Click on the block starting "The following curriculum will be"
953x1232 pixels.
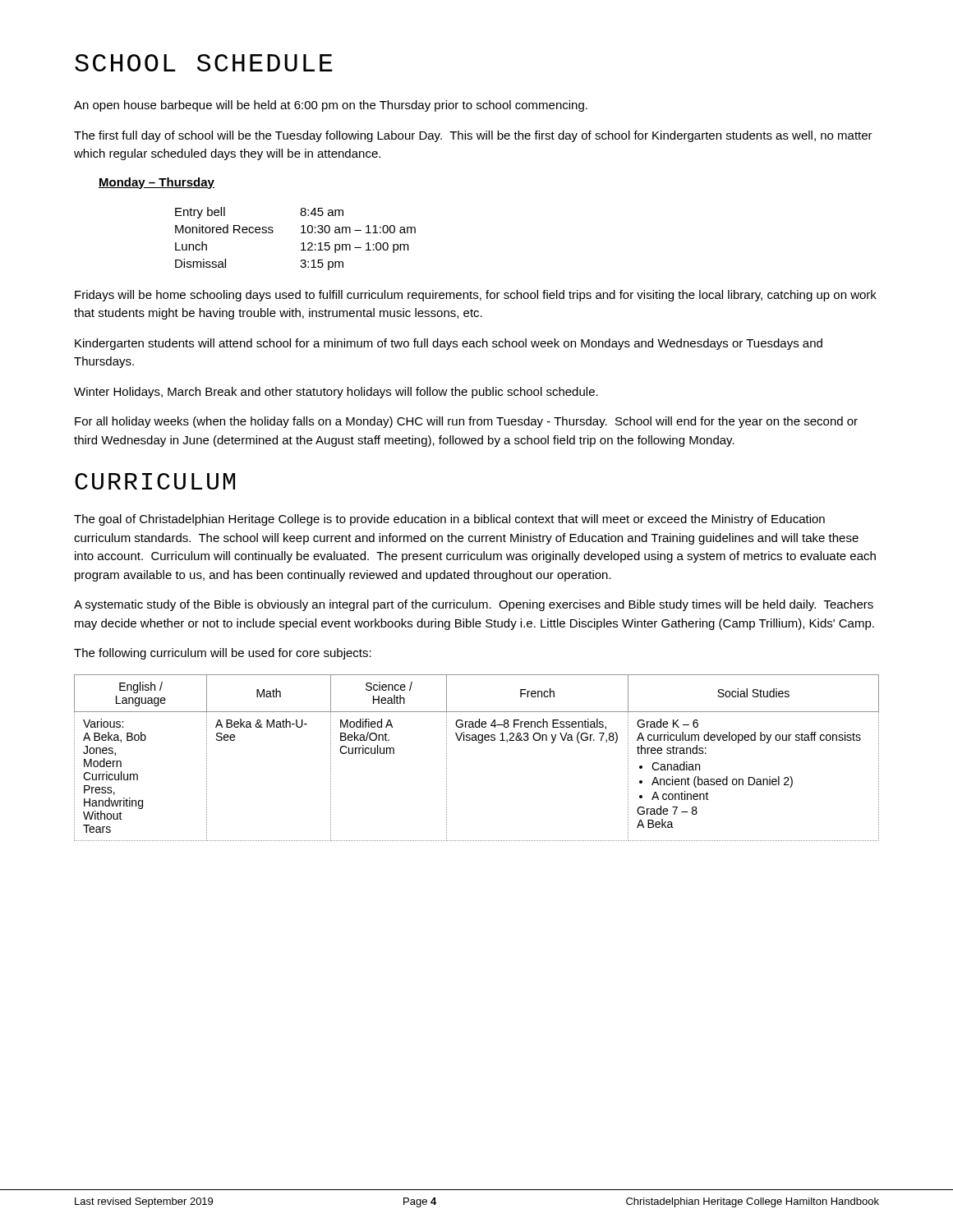tap(223, 653)
